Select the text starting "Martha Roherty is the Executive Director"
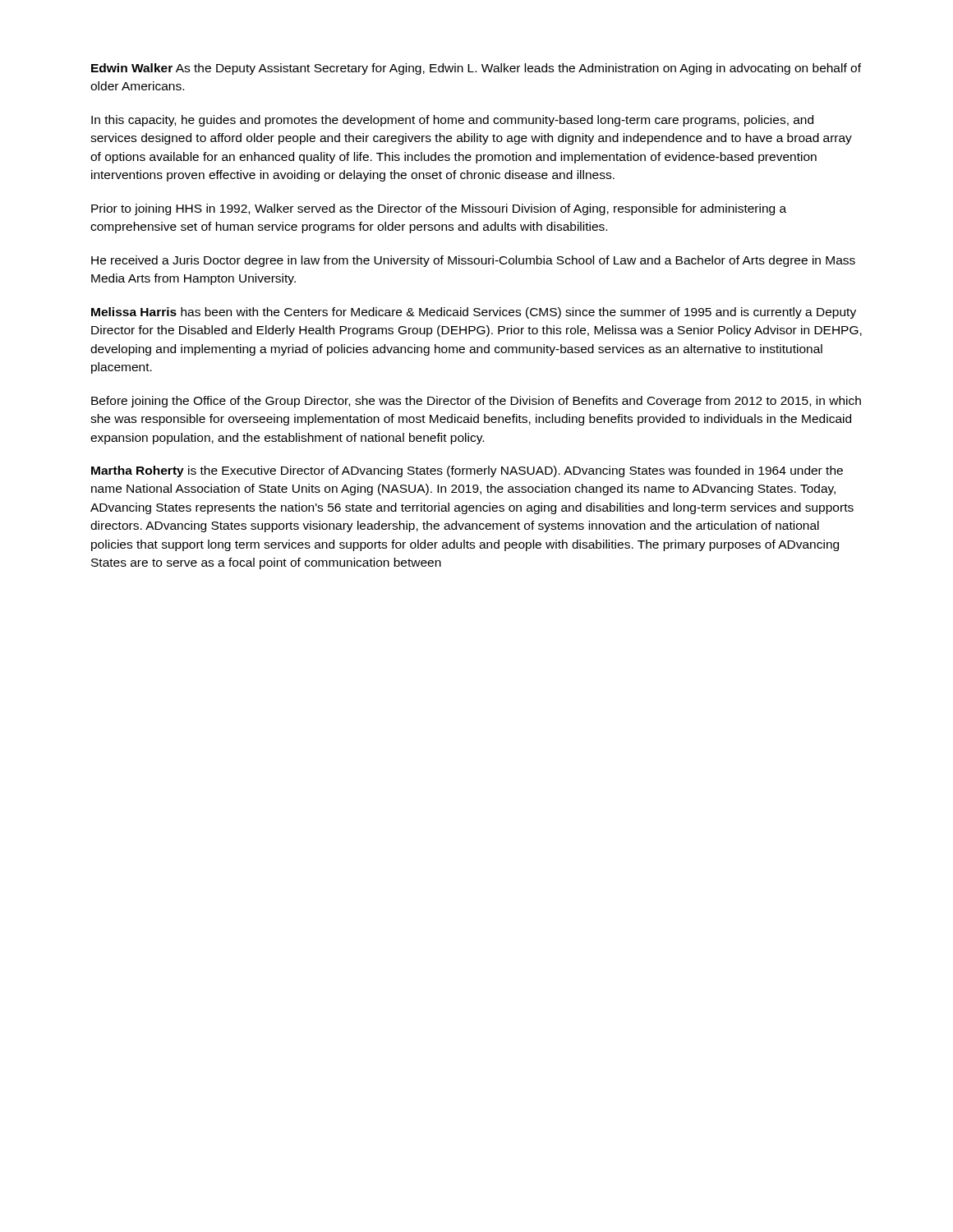Image resolution: width=953 pixels, height=1232 pixels. [x=472, y=516]
